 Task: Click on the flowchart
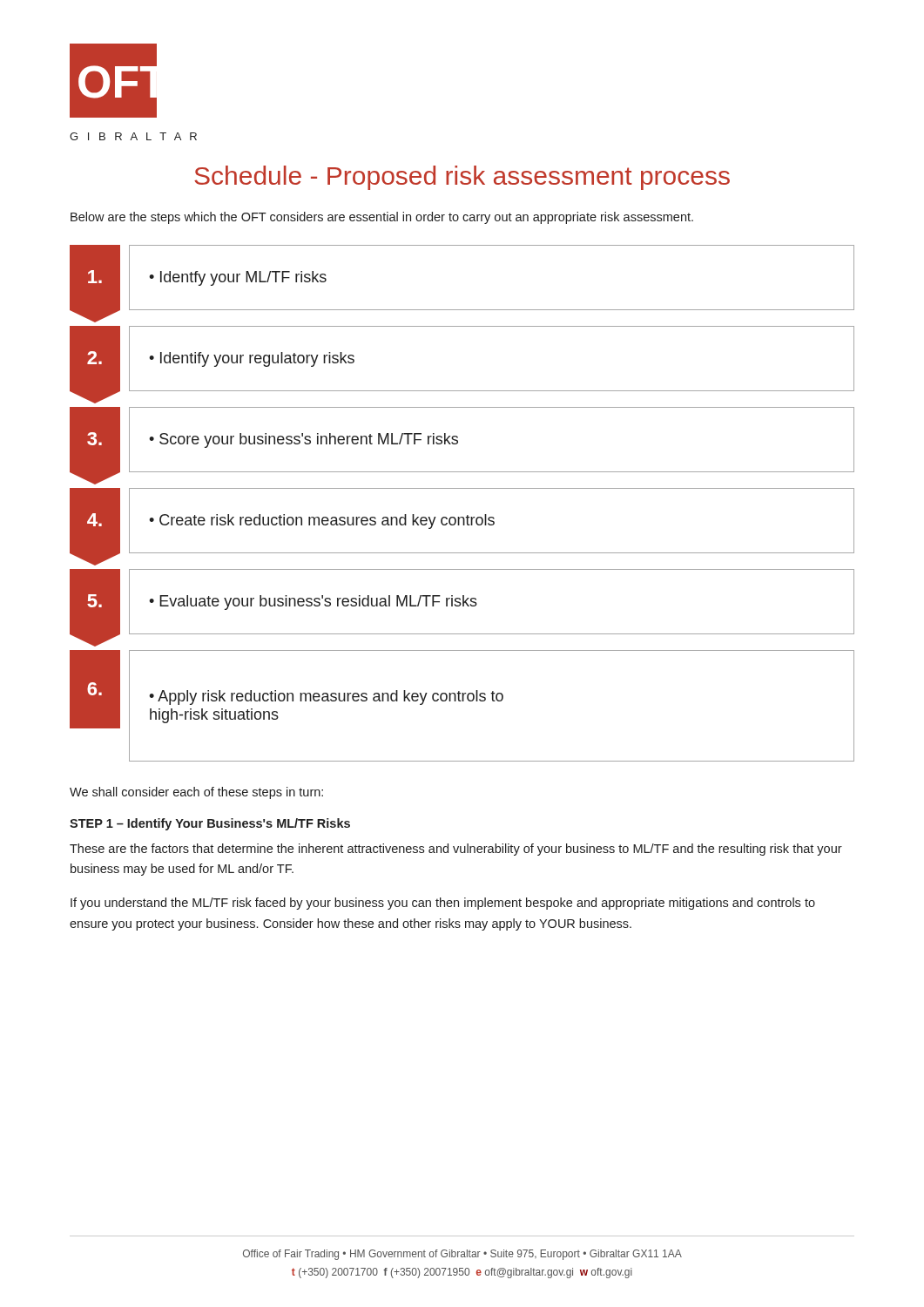click(462, 503)
